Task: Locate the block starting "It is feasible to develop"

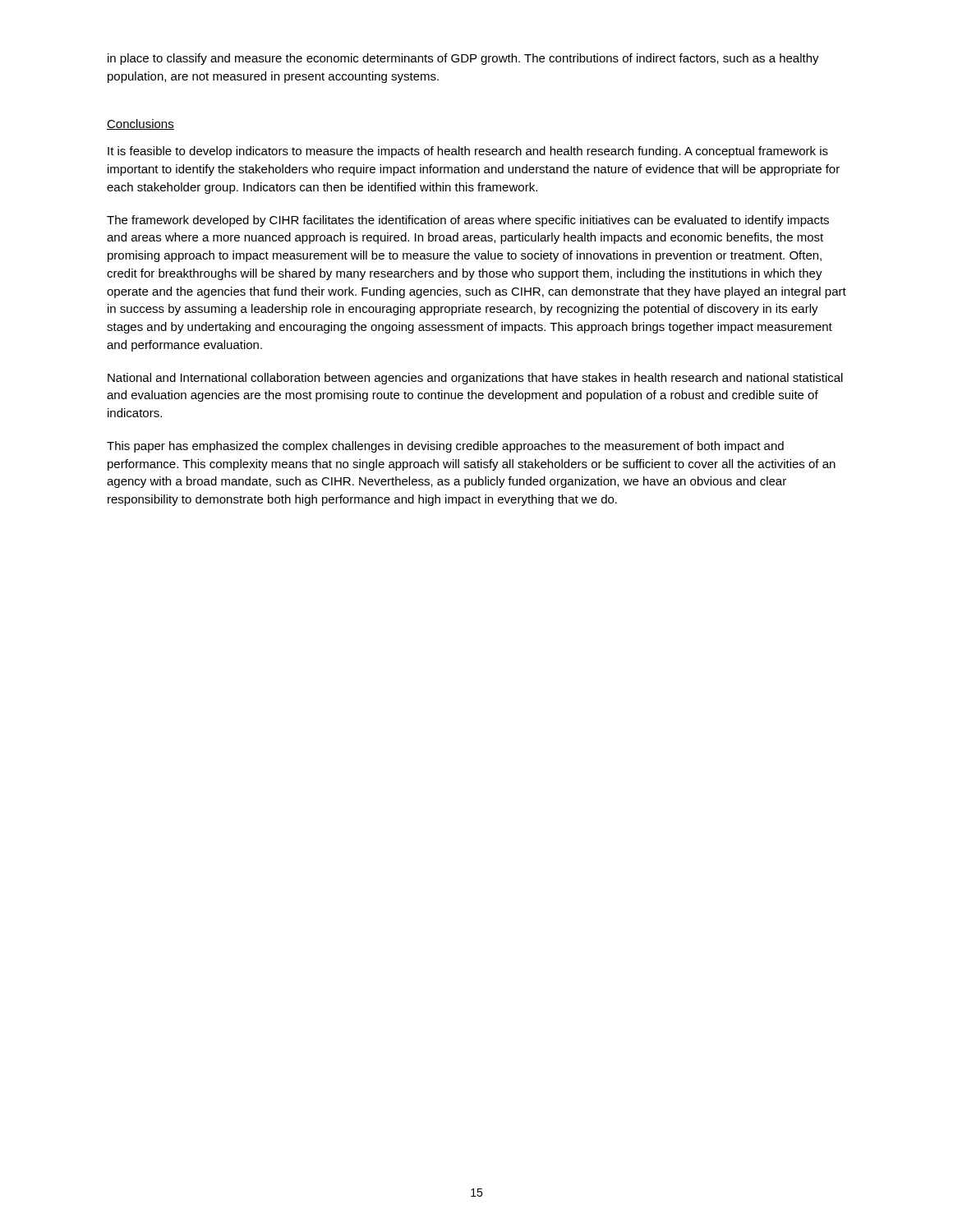Action: (473, 169)
